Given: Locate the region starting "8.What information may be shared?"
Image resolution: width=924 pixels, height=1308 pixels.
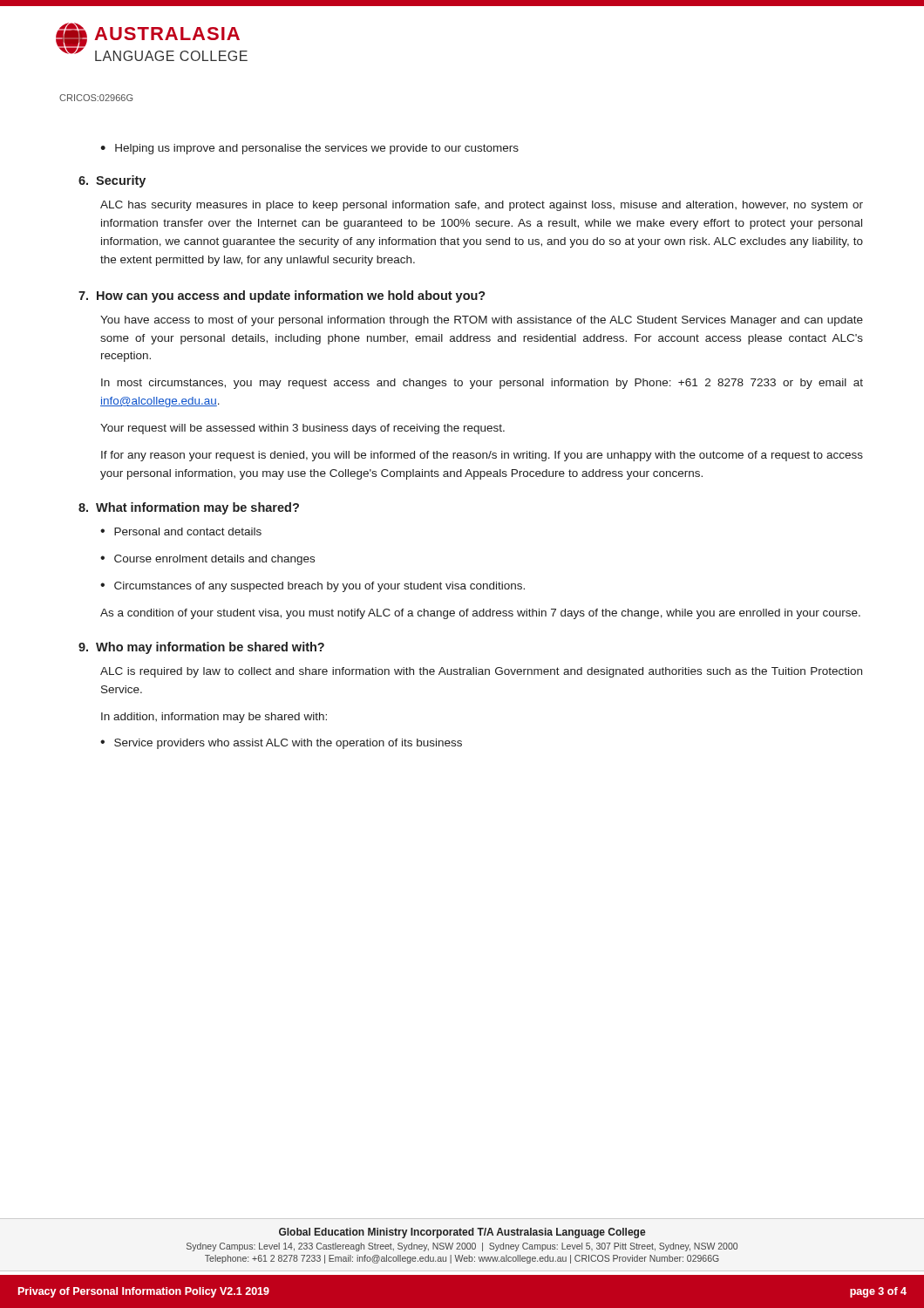Looking at the screenshot, I should click(189, 508).
